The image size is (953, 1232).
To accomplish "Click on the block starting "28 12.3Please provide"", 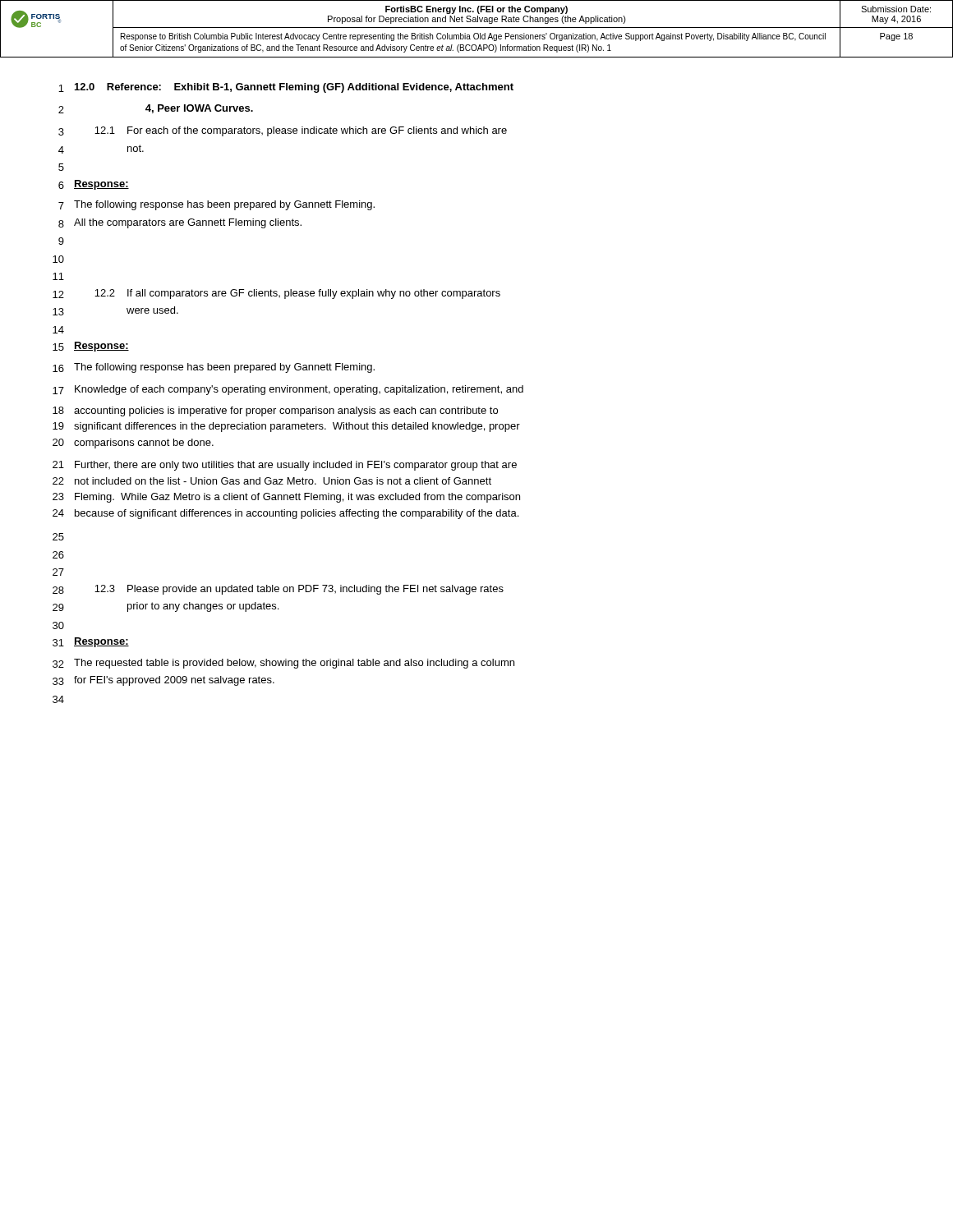I will [476, 589].
